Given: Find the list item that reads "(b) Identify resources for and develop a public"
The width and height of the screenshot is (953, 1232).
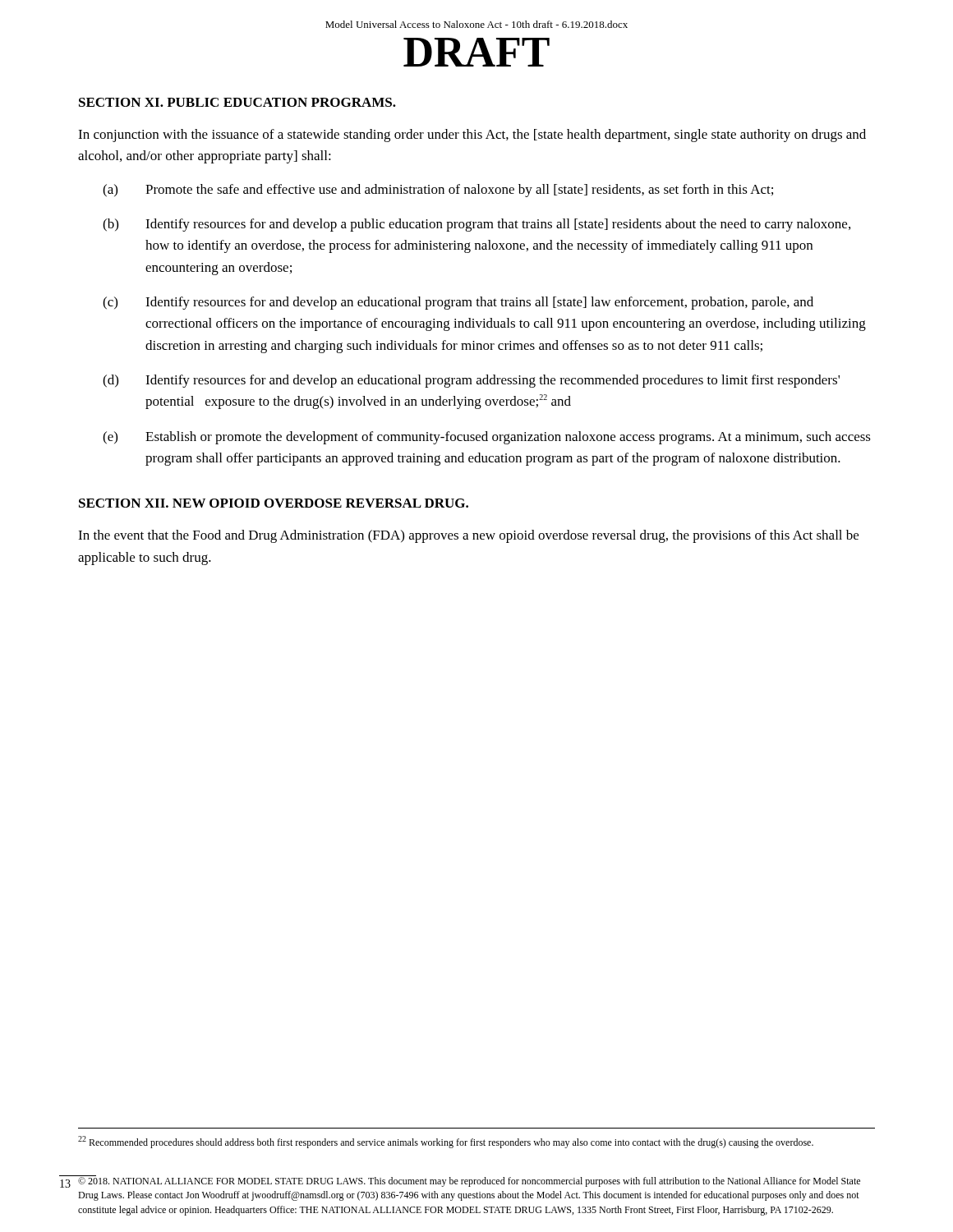Looking at the screenshot, I should (476, 246).
